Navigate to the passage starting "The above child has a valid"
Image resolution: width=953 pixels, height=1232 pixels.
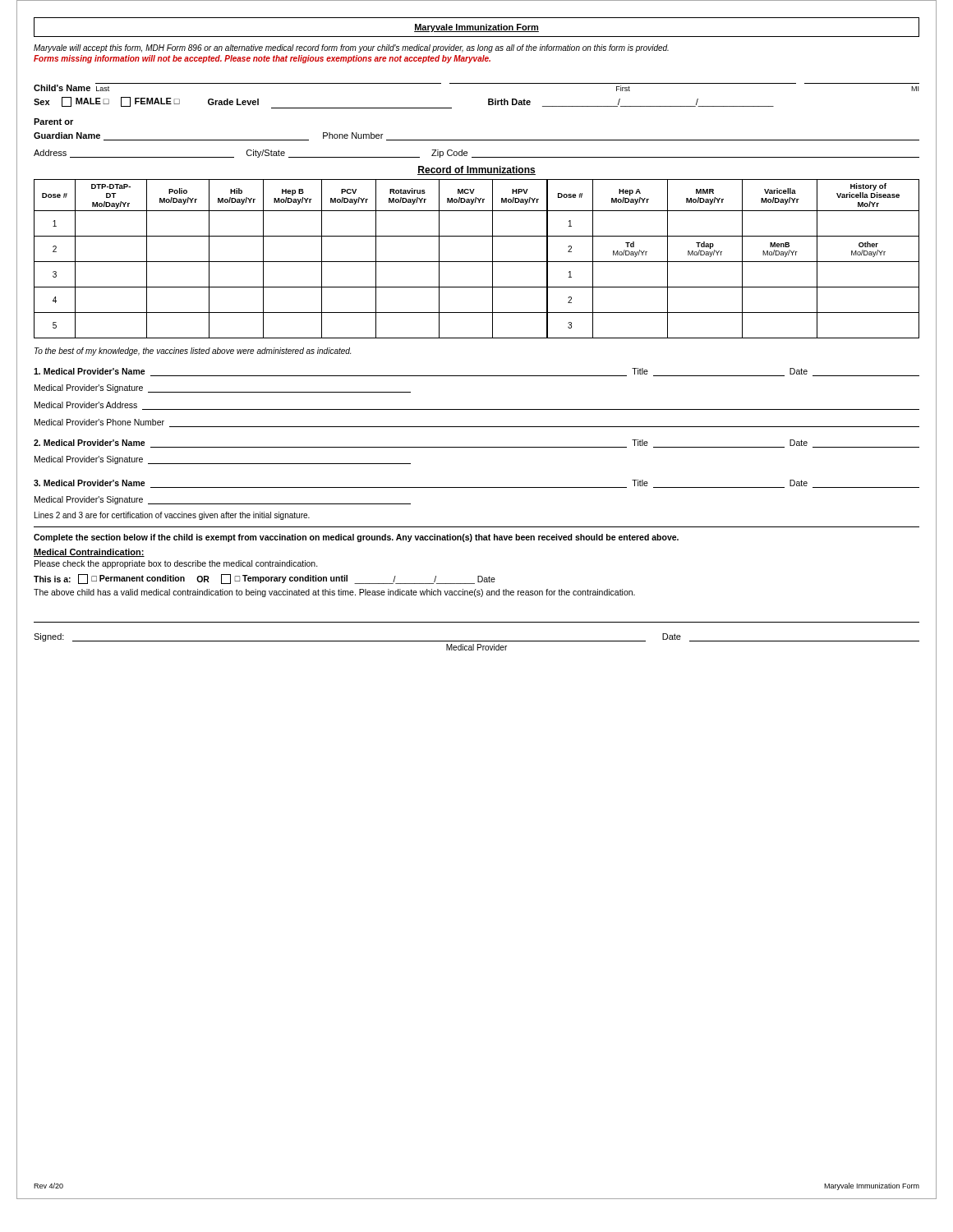pos(335,592)
